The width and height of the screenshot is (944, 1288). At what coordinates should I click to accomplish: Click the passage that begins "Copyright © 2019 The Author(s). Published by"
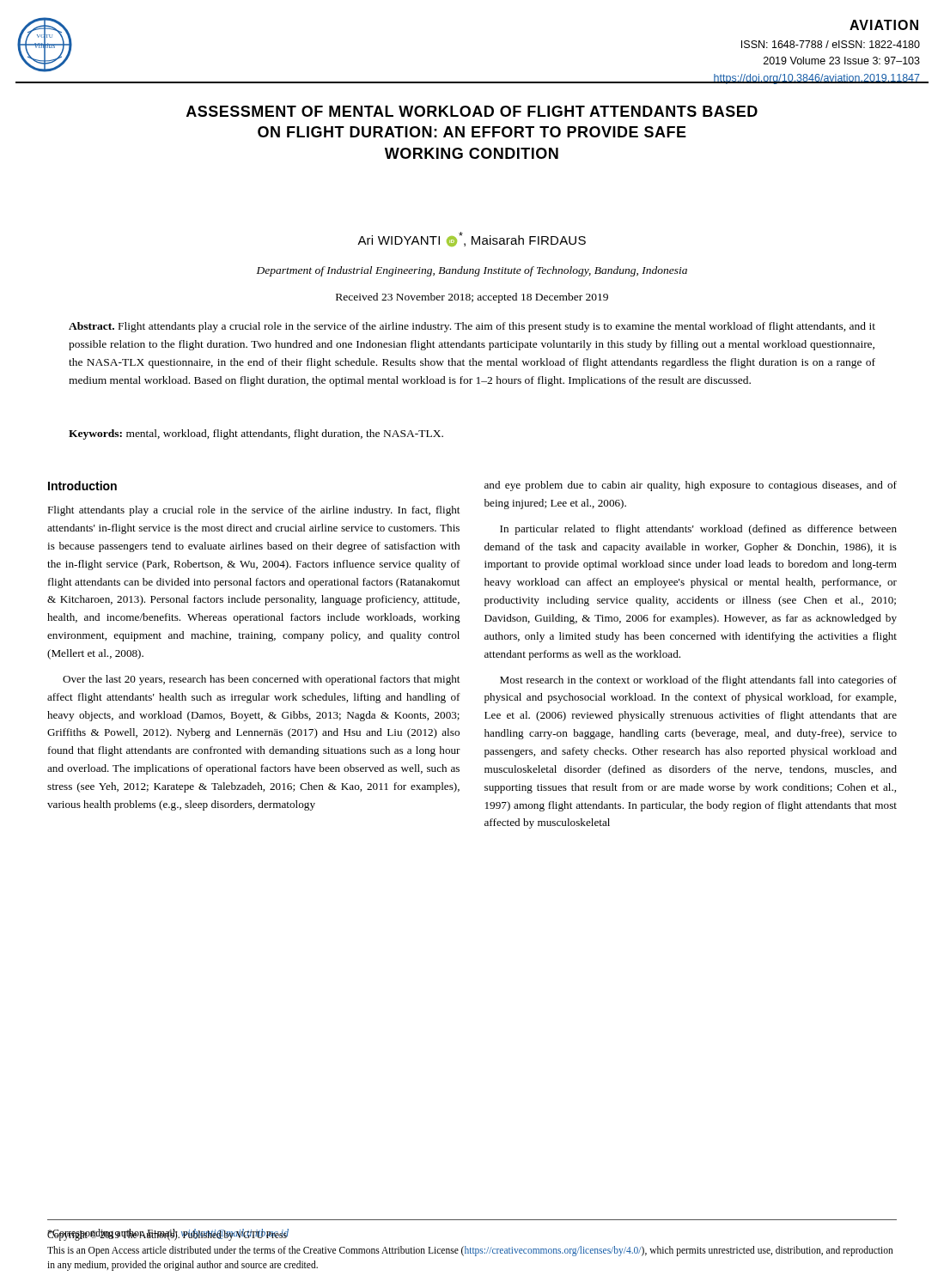tap(470, 1250)
